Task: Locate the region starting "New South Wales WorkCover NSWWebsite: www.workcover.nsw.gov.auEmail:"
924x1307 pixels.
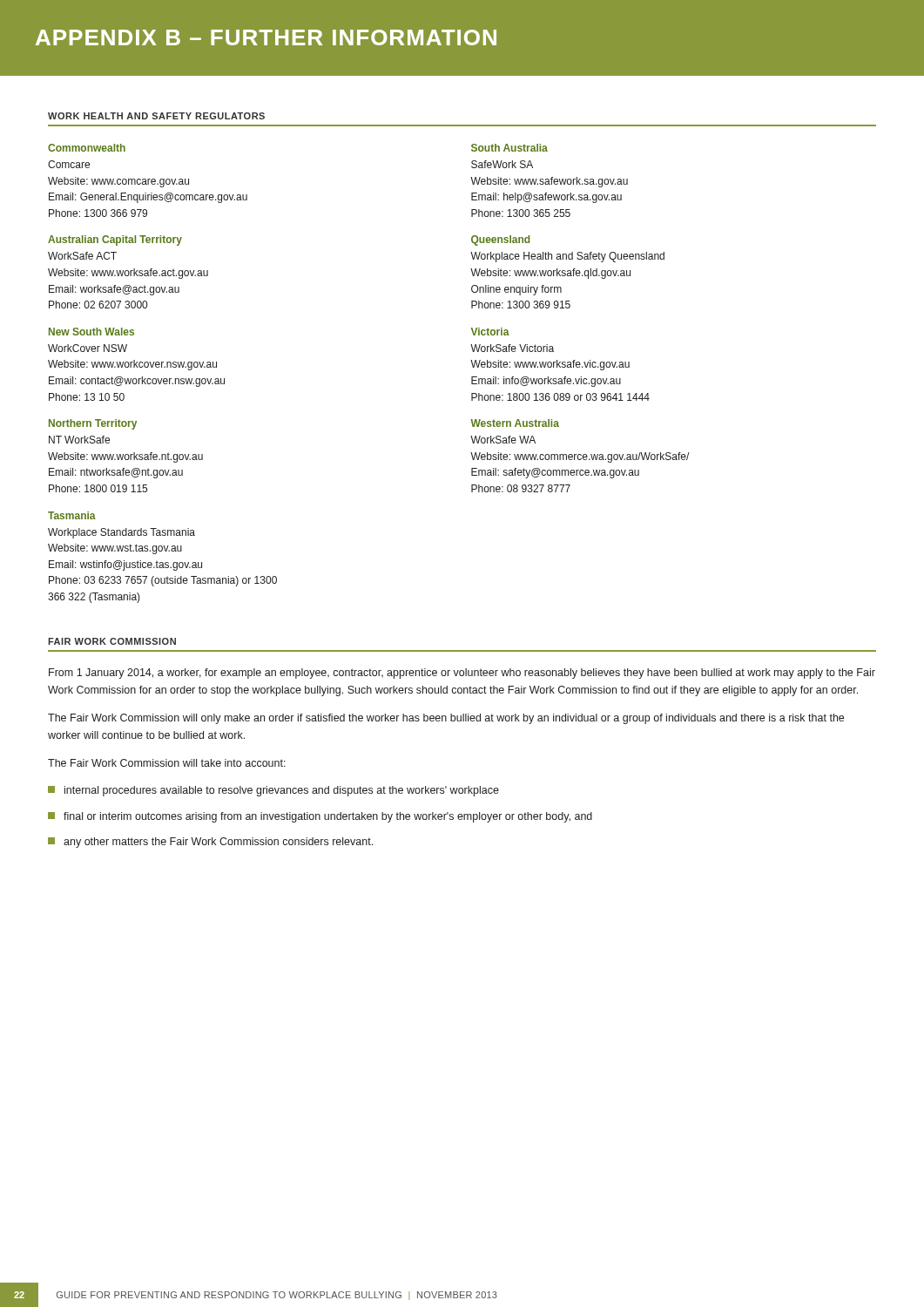Action: click(91, 332)
